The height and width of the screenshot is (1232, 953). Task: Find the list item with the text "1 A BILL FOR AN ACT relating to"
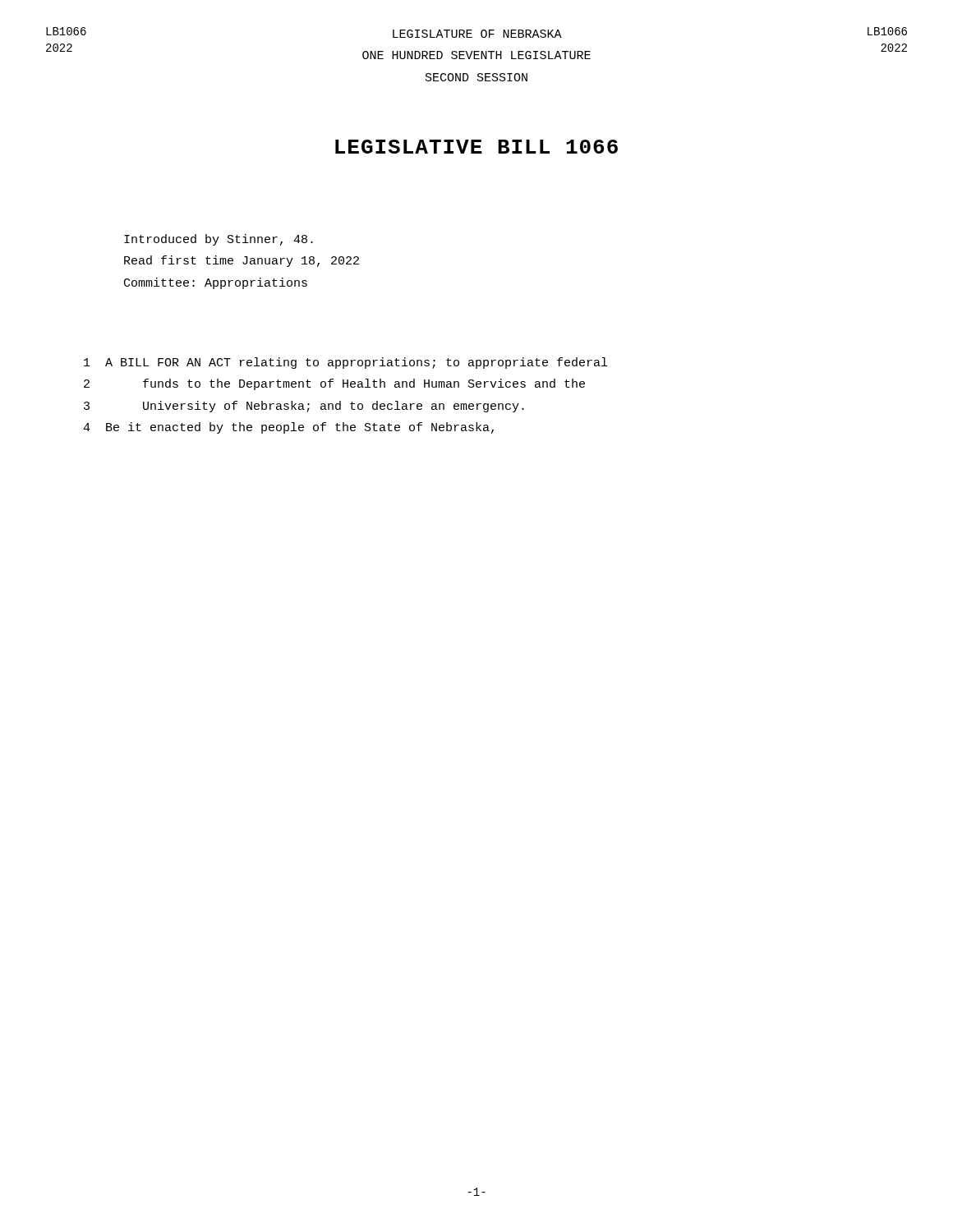click(x=476, y=364)
